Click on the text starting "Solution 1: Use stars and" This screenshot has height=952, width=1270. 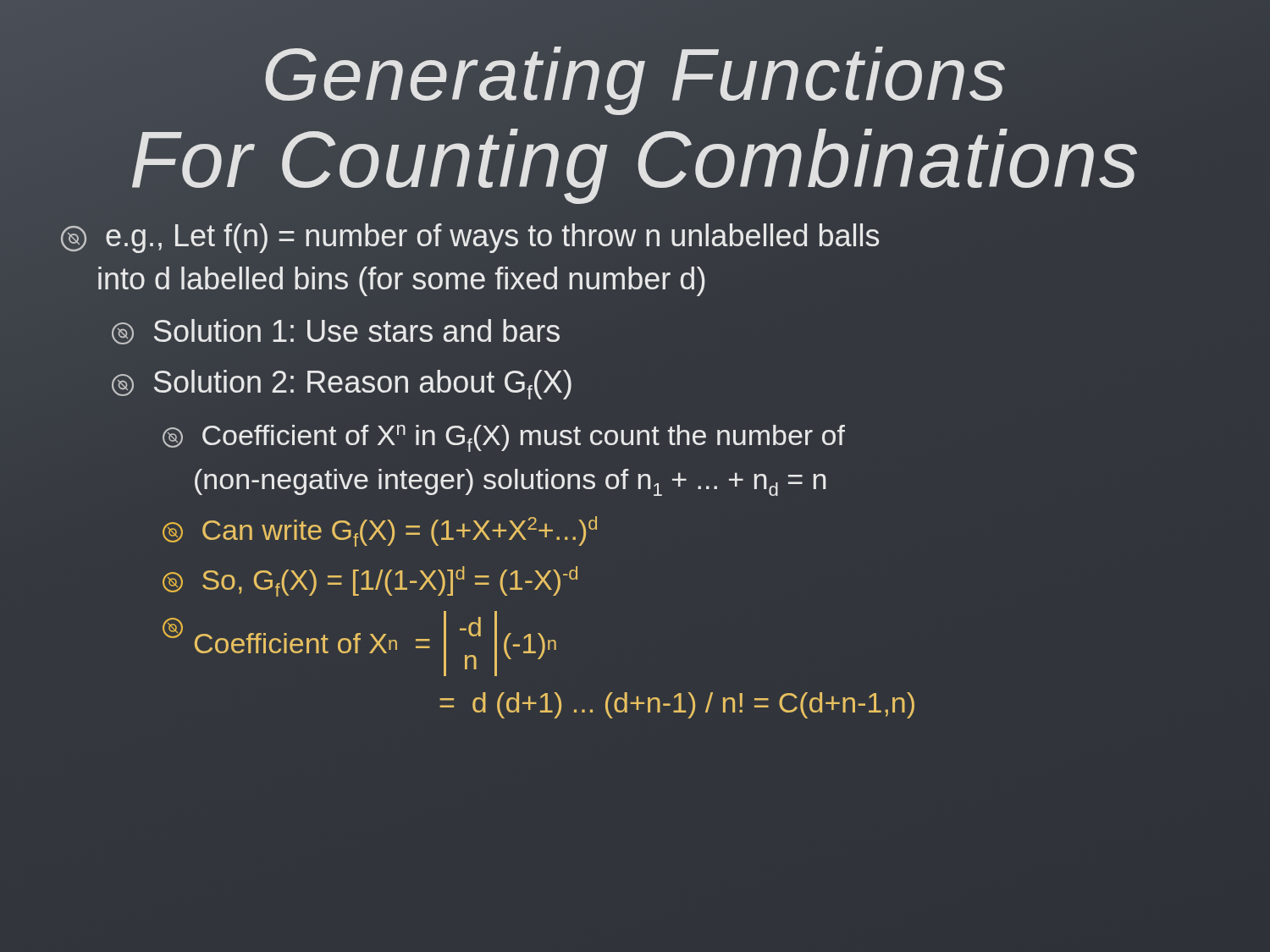tap(335, 331)
